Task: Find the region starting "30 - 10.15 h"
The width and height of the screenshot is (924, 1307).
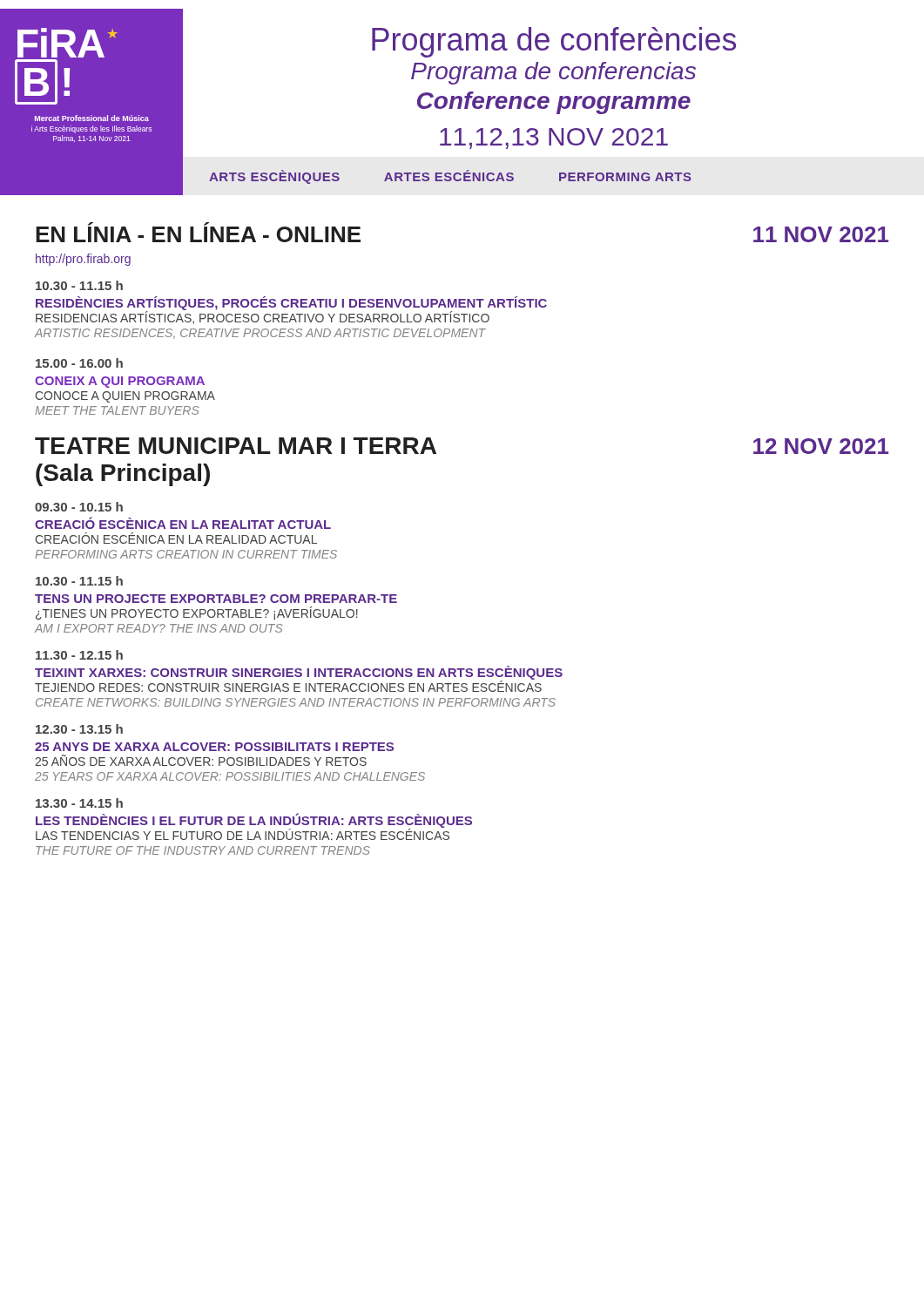Action: [x=79, y=506]
